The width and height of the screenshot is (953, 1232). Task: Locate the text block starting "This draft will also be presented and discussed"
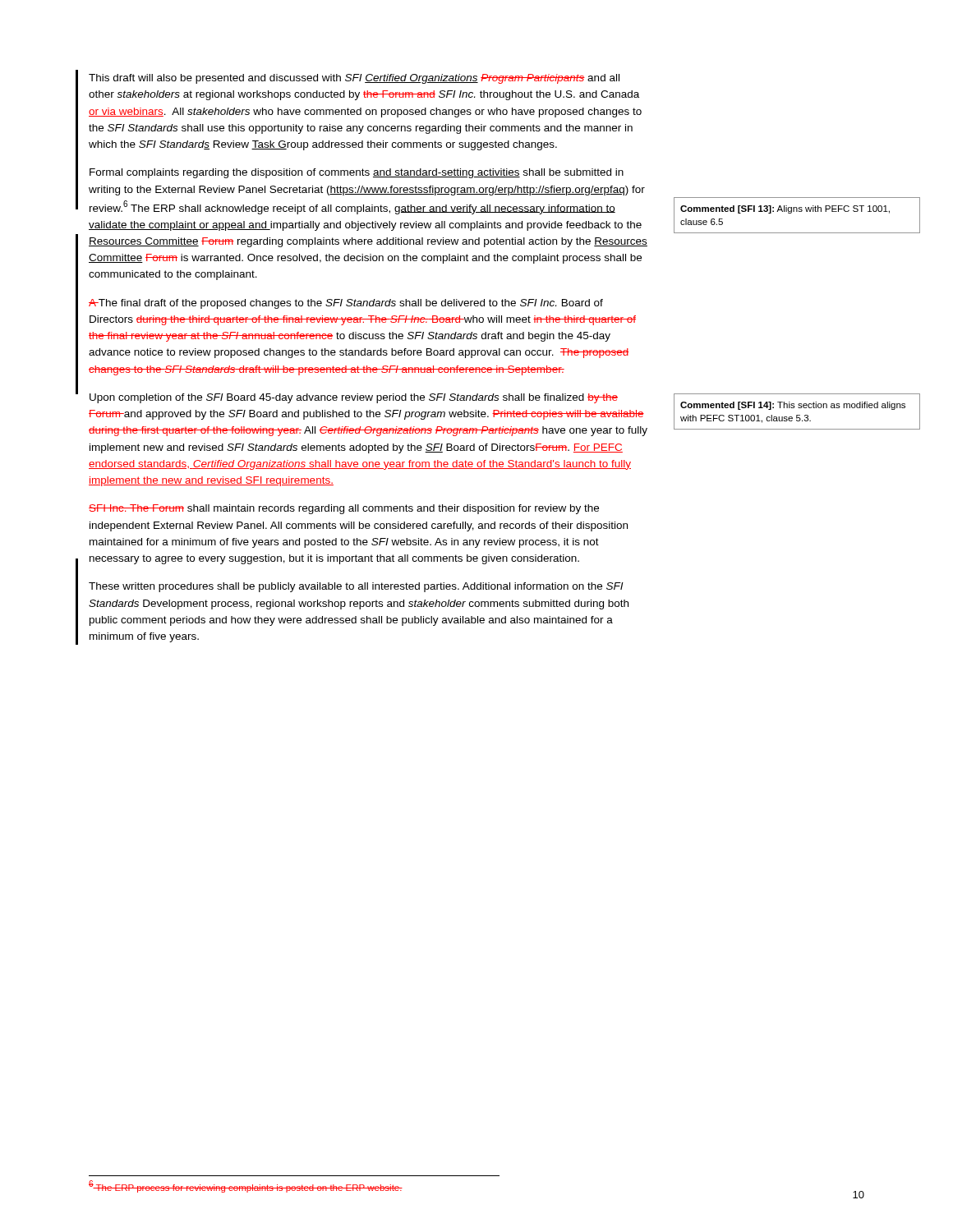[365, 111]
